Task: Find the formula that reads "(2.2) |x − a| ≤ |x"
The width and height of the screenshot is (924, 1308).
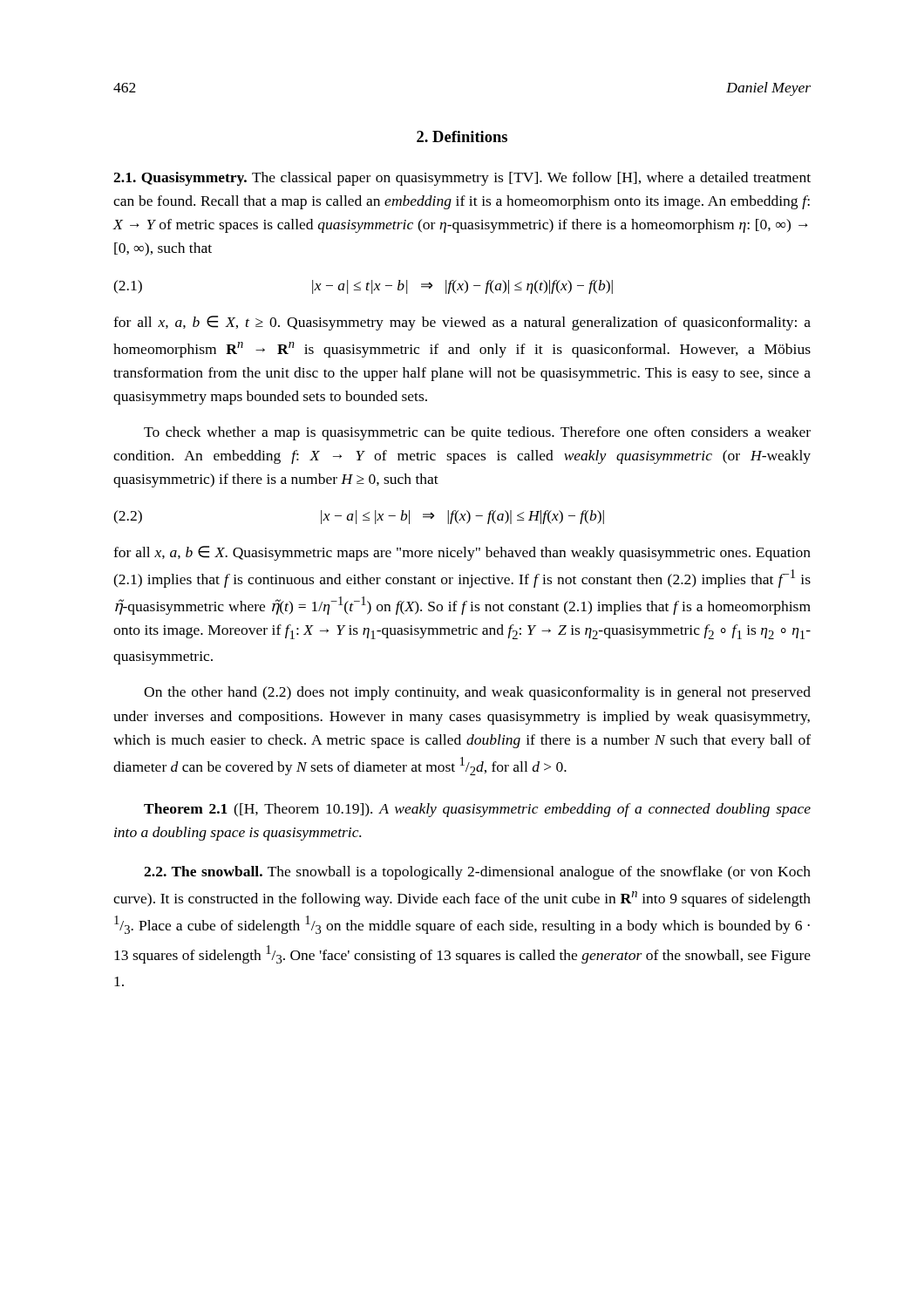Action: tap(427, 516)
